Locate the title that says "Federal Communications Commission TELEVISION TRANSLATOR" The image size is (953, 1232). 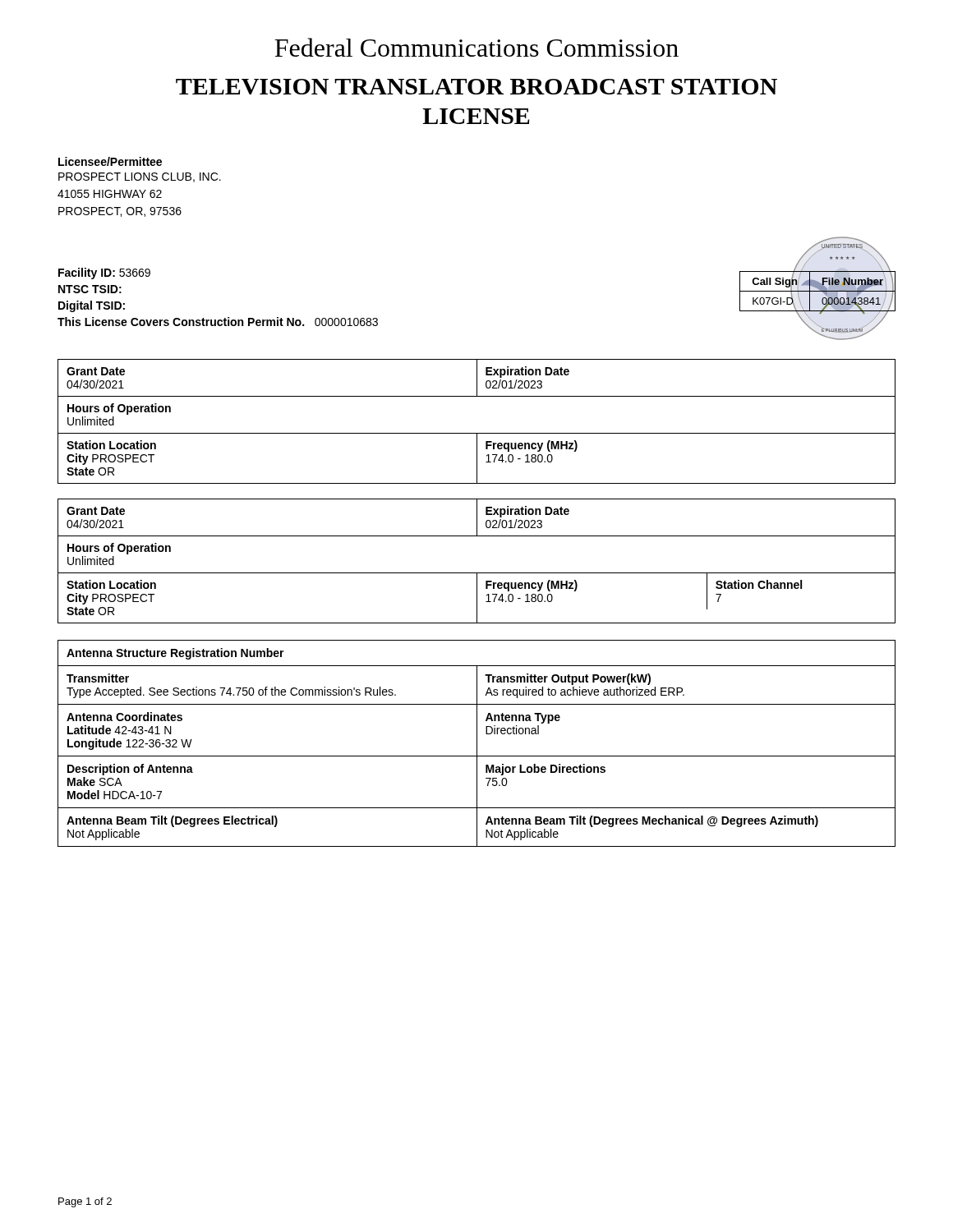tap(476, 82)
